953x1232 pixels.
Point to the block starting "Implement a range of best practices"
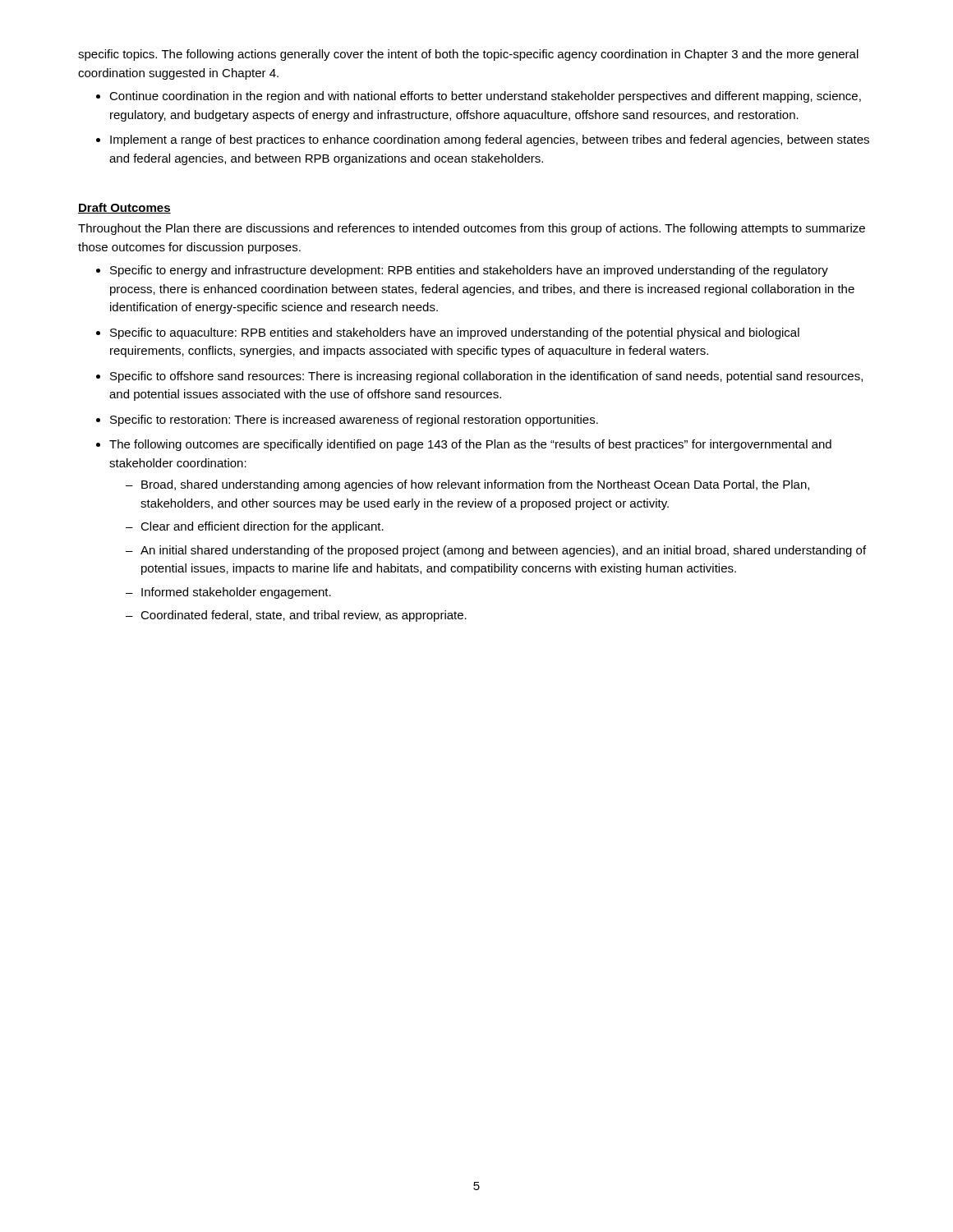pos(490,148)
